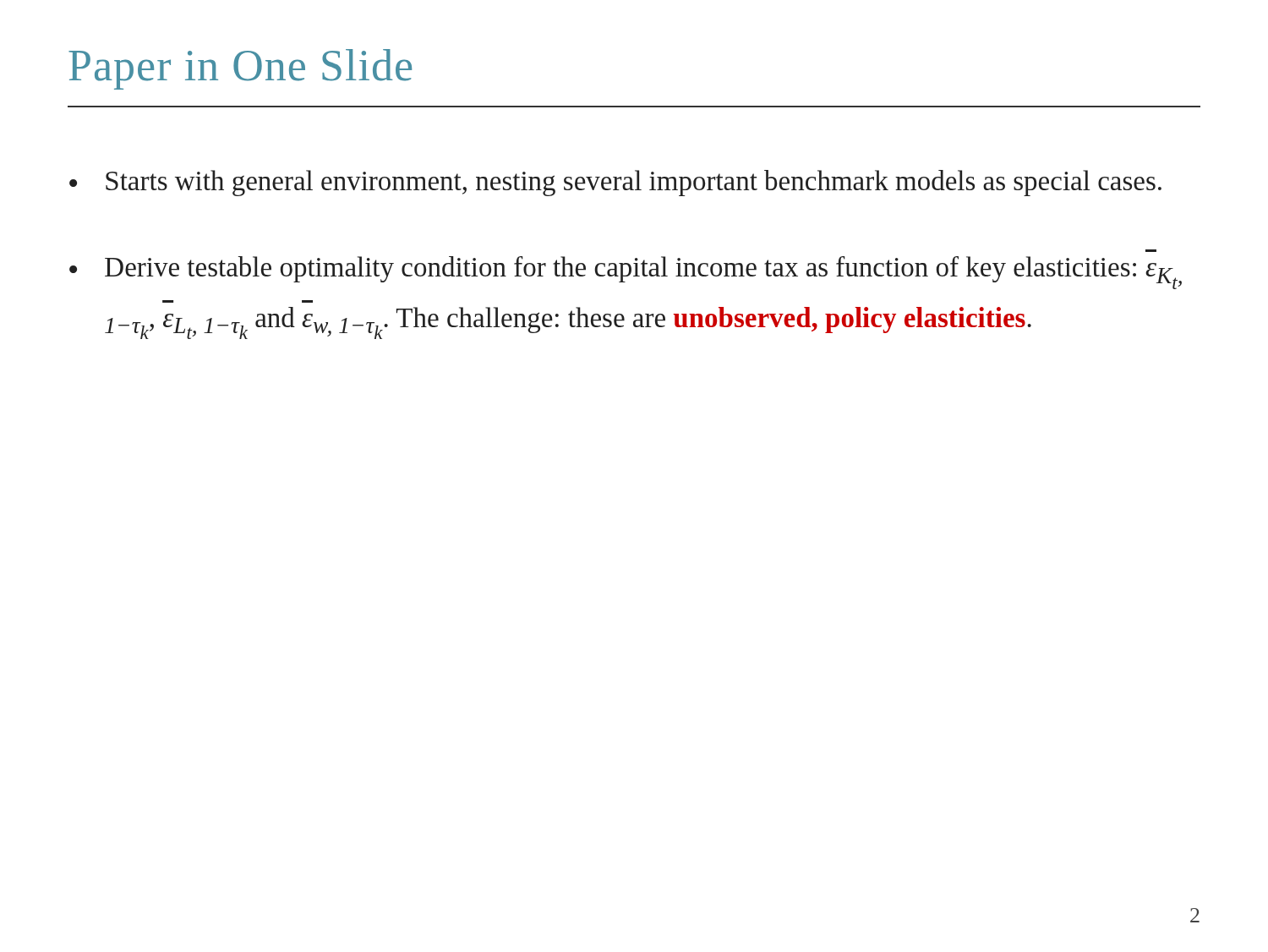
Task: Find the block starting "Paper in One Slide"
Action: pos(240,69)
